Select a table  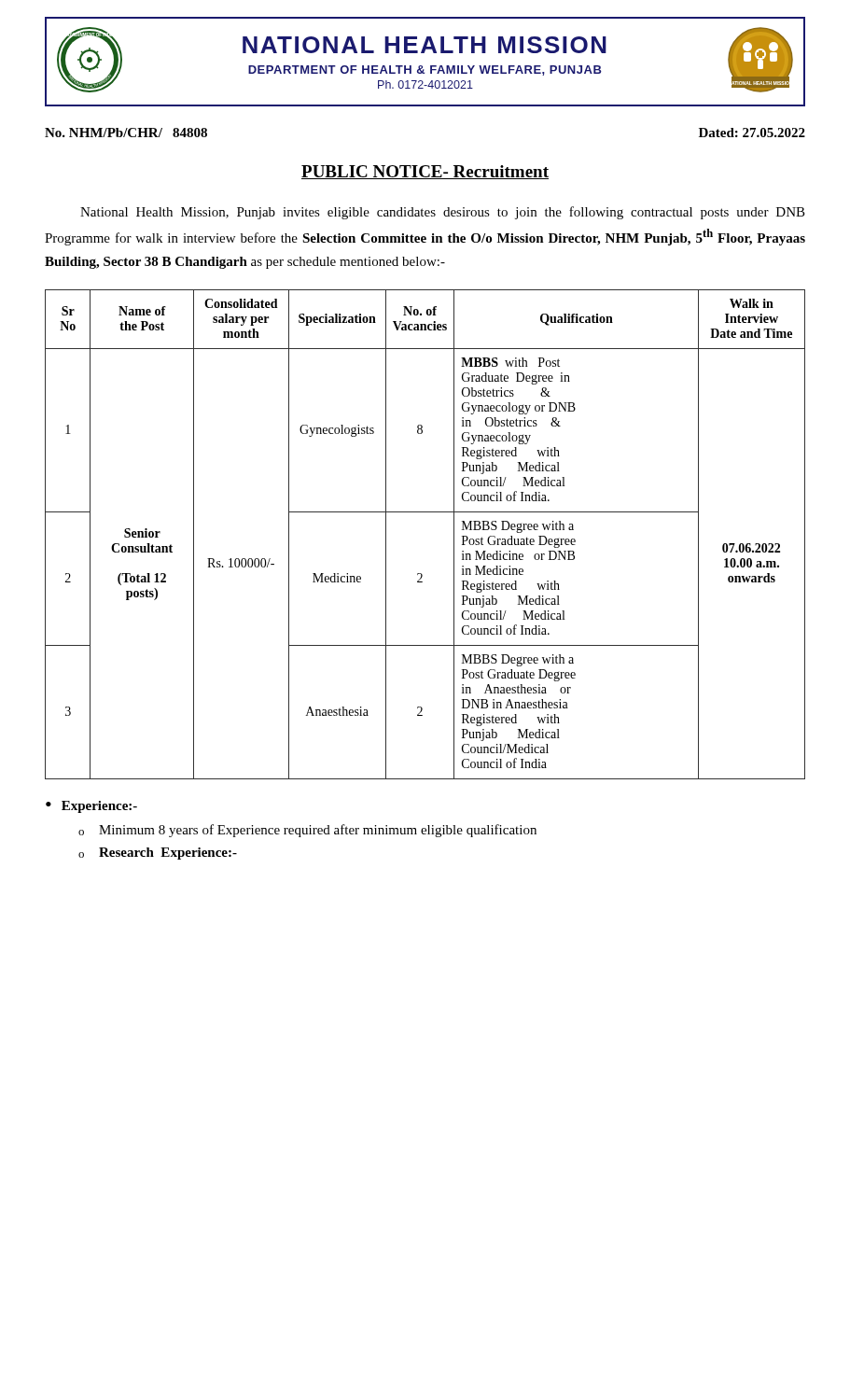[425, 535]
